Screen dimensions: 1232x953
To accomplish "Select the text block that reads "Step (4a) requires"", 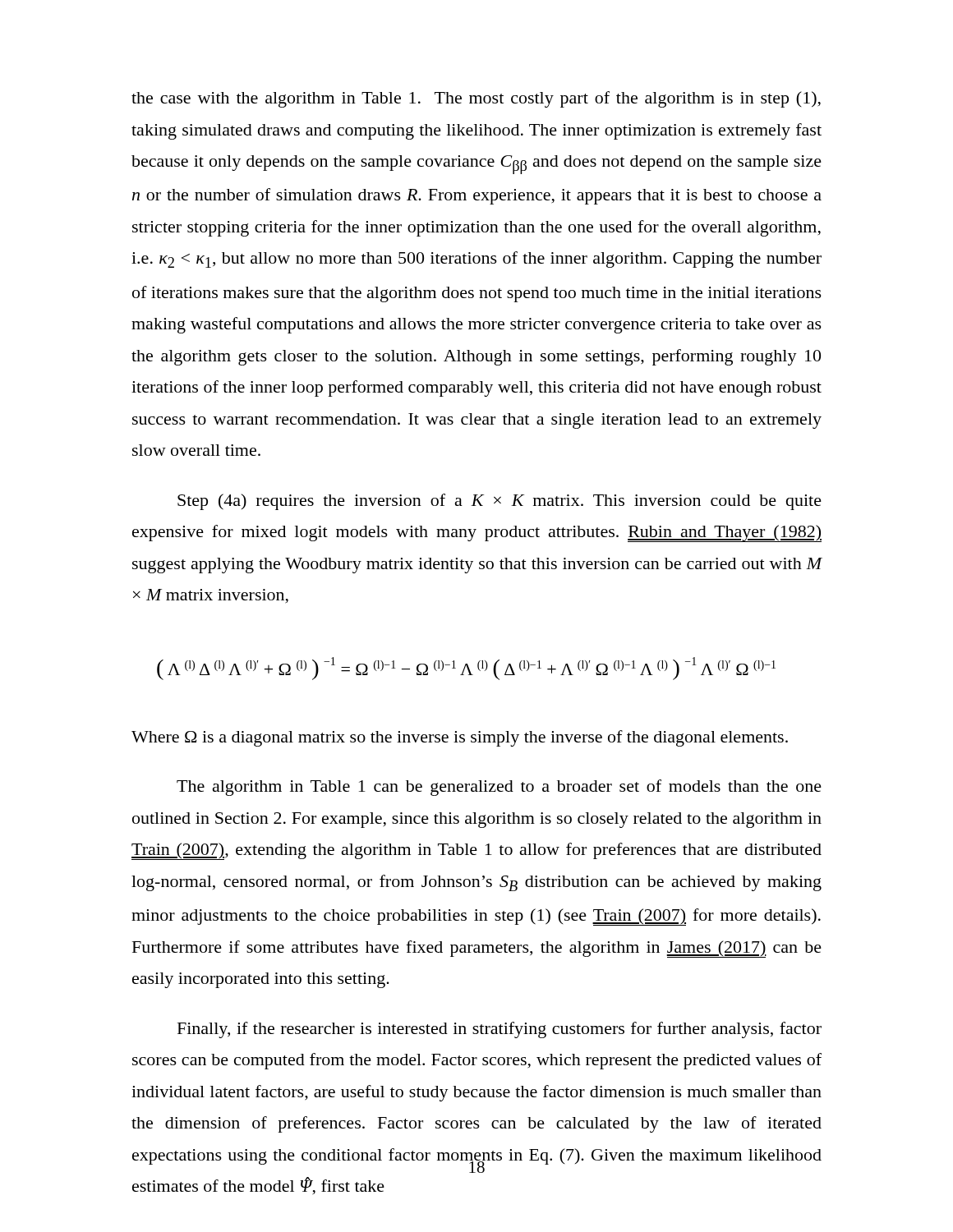I will [x=476, y=547].
